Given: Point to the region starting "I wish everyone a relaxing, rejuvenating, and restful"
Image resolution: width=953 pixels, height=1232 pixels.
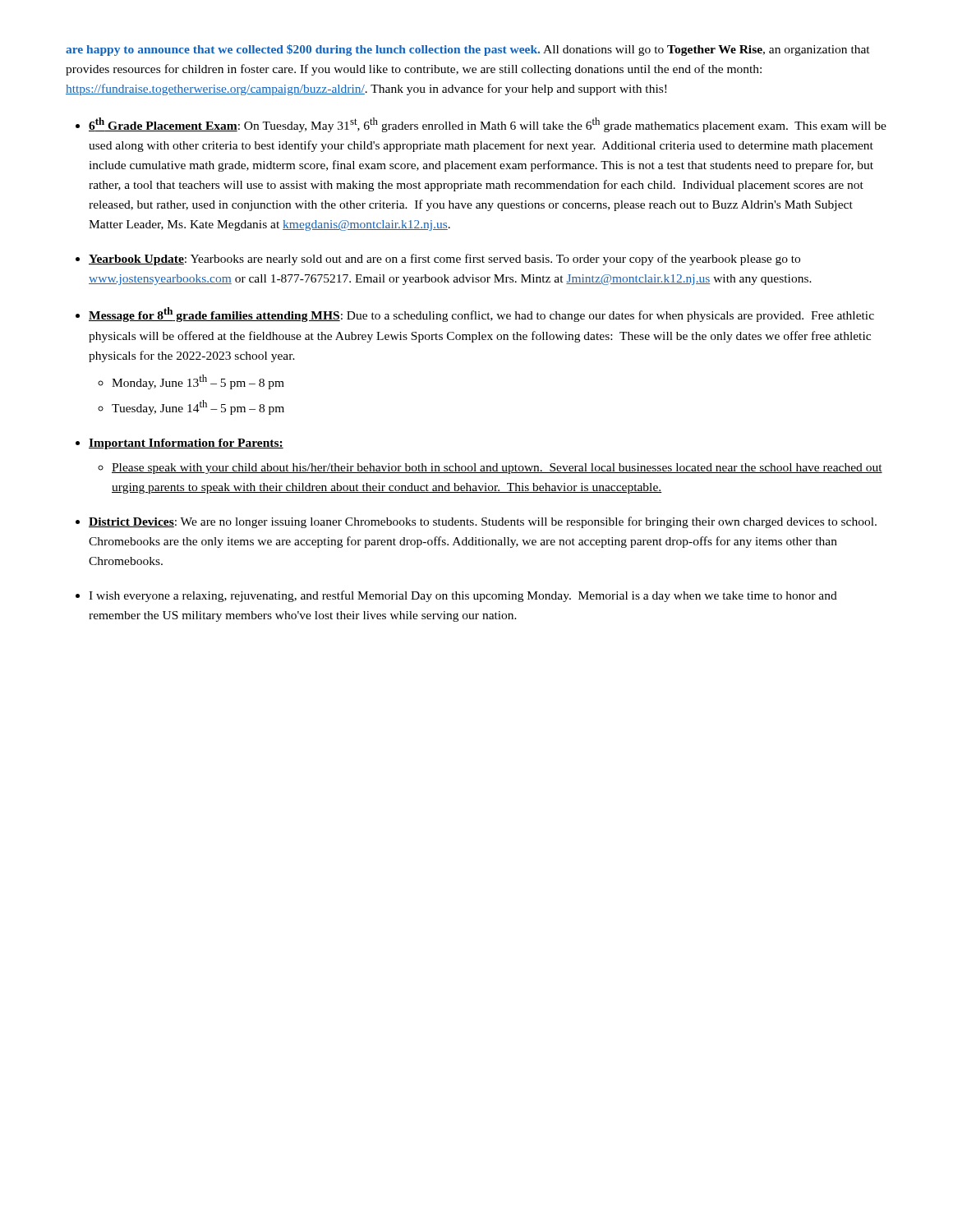Looking at the screenshot, I should [x=463, y=605].
